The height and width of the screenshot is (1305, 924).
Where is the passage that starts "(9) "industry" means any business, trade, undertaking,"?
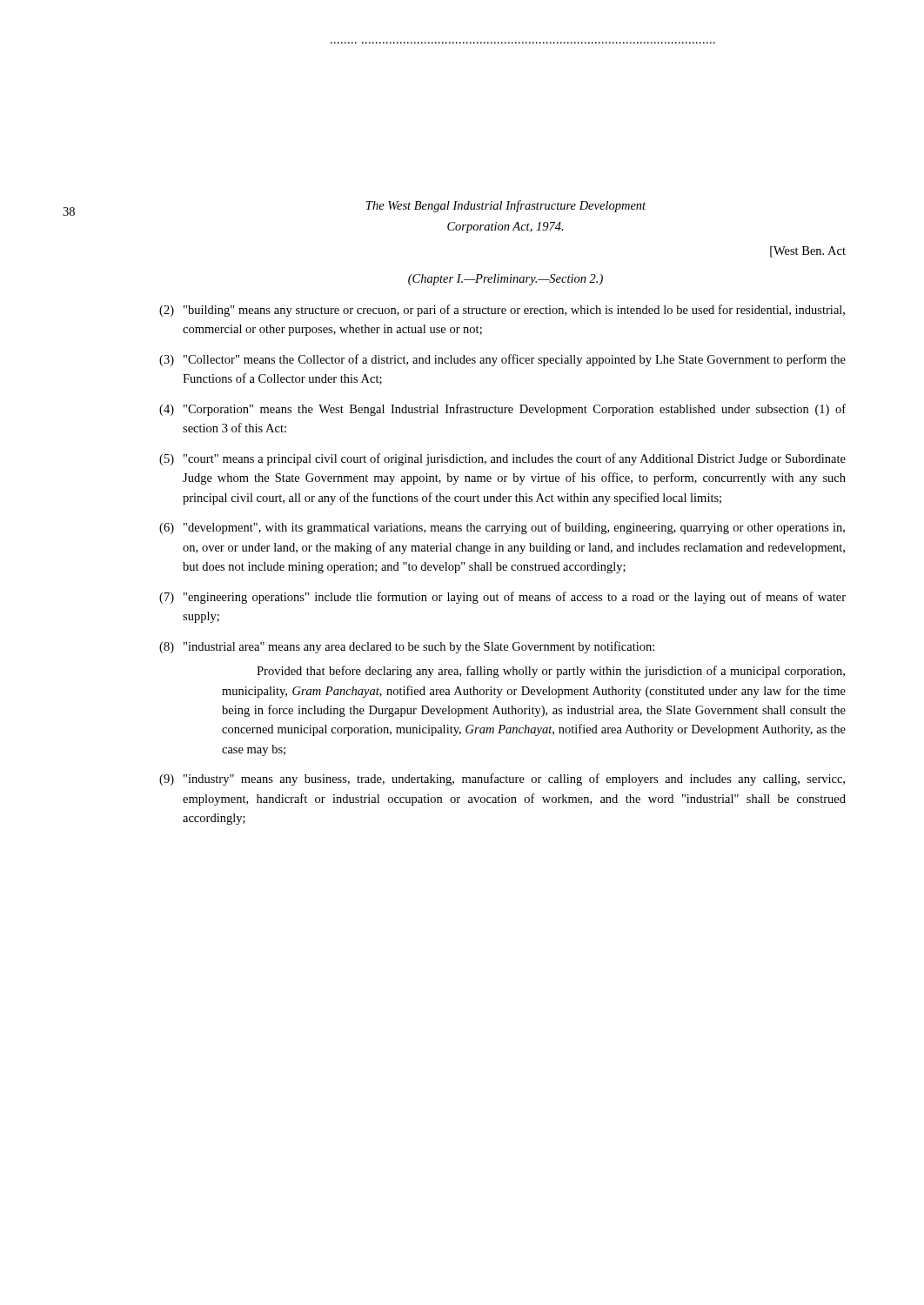click(x=490, y=799)
